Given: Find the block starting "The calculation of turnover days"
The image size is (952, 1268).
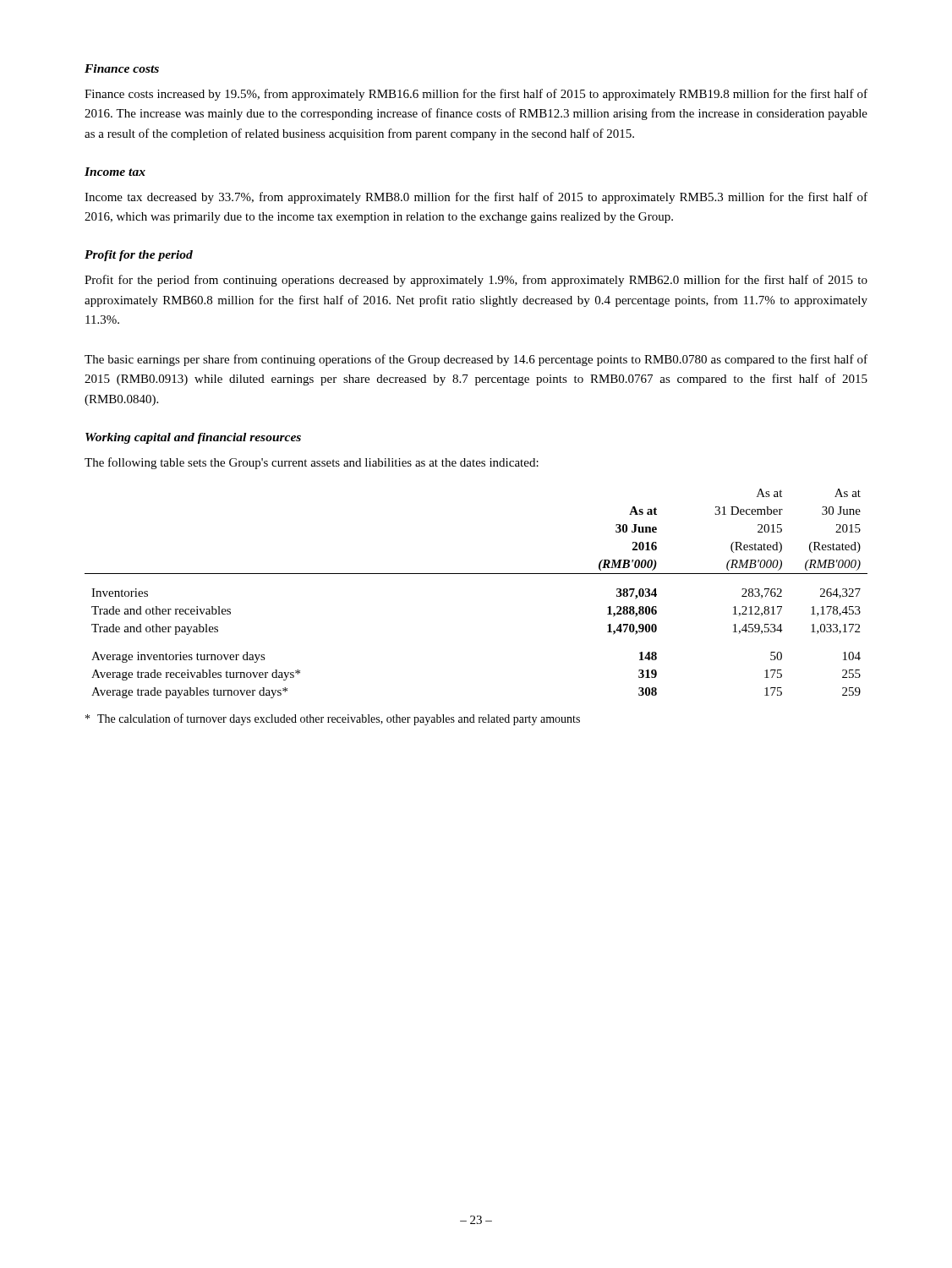Looking at the screenshot, I should pyautogui.click(x=476, y=719).
